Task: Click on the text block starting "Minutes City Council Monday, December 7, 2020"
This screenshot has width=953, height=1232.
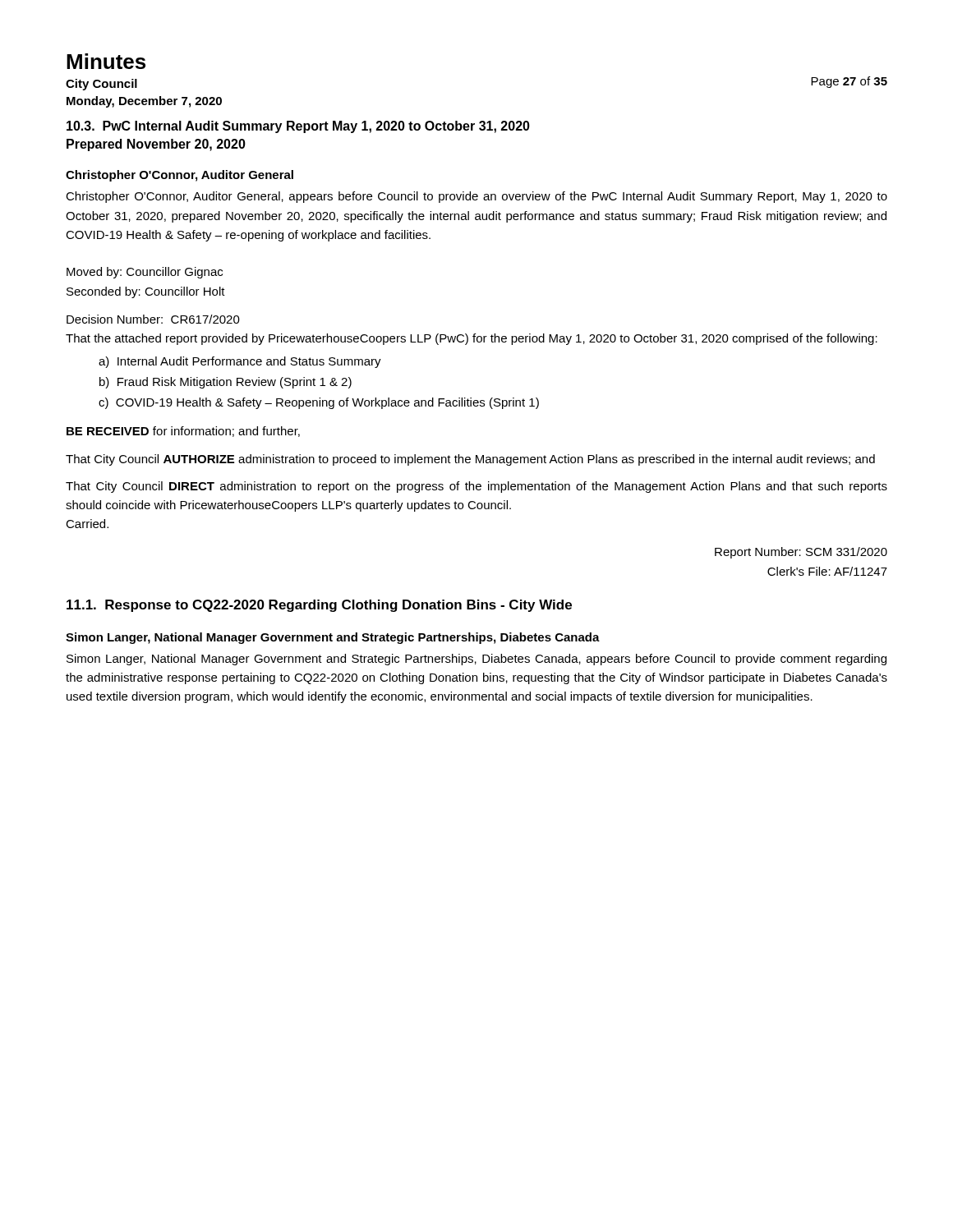Action: tap(106, 61)
